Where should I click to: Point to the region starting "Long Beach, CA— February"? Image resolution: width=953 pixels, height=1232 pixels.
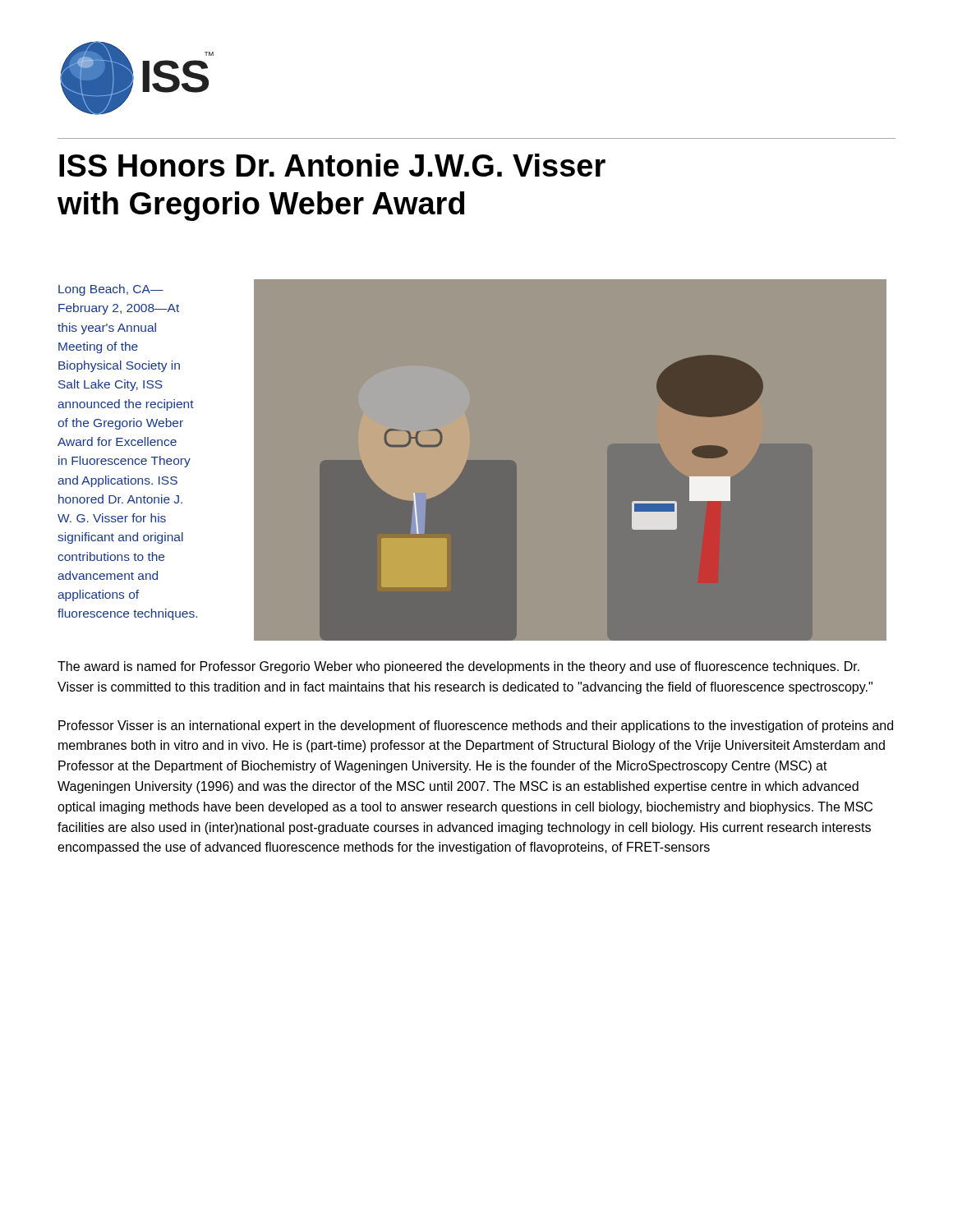128,451
